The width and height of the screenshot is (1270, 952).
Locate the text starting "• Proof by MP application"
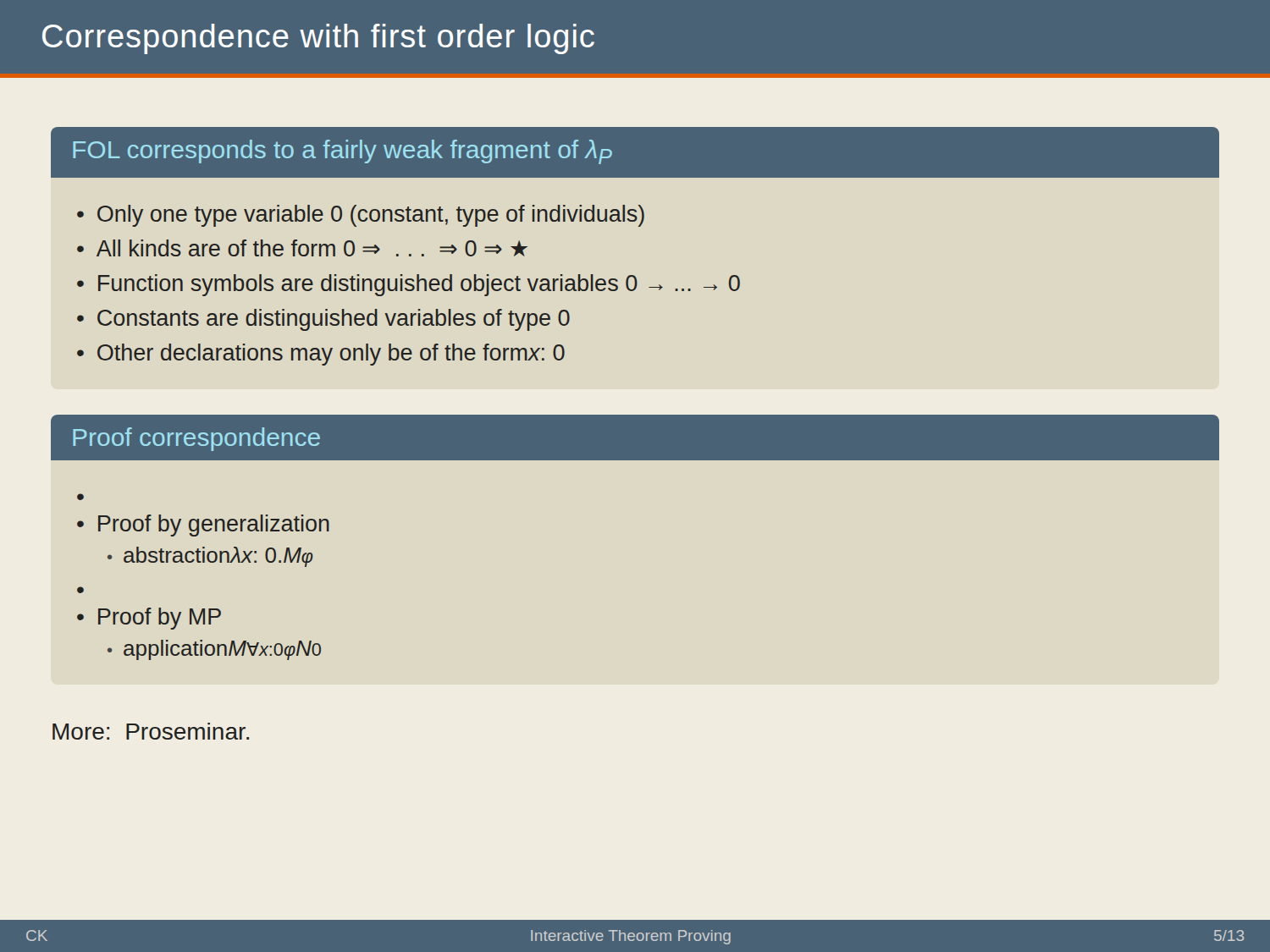(149, 619)
